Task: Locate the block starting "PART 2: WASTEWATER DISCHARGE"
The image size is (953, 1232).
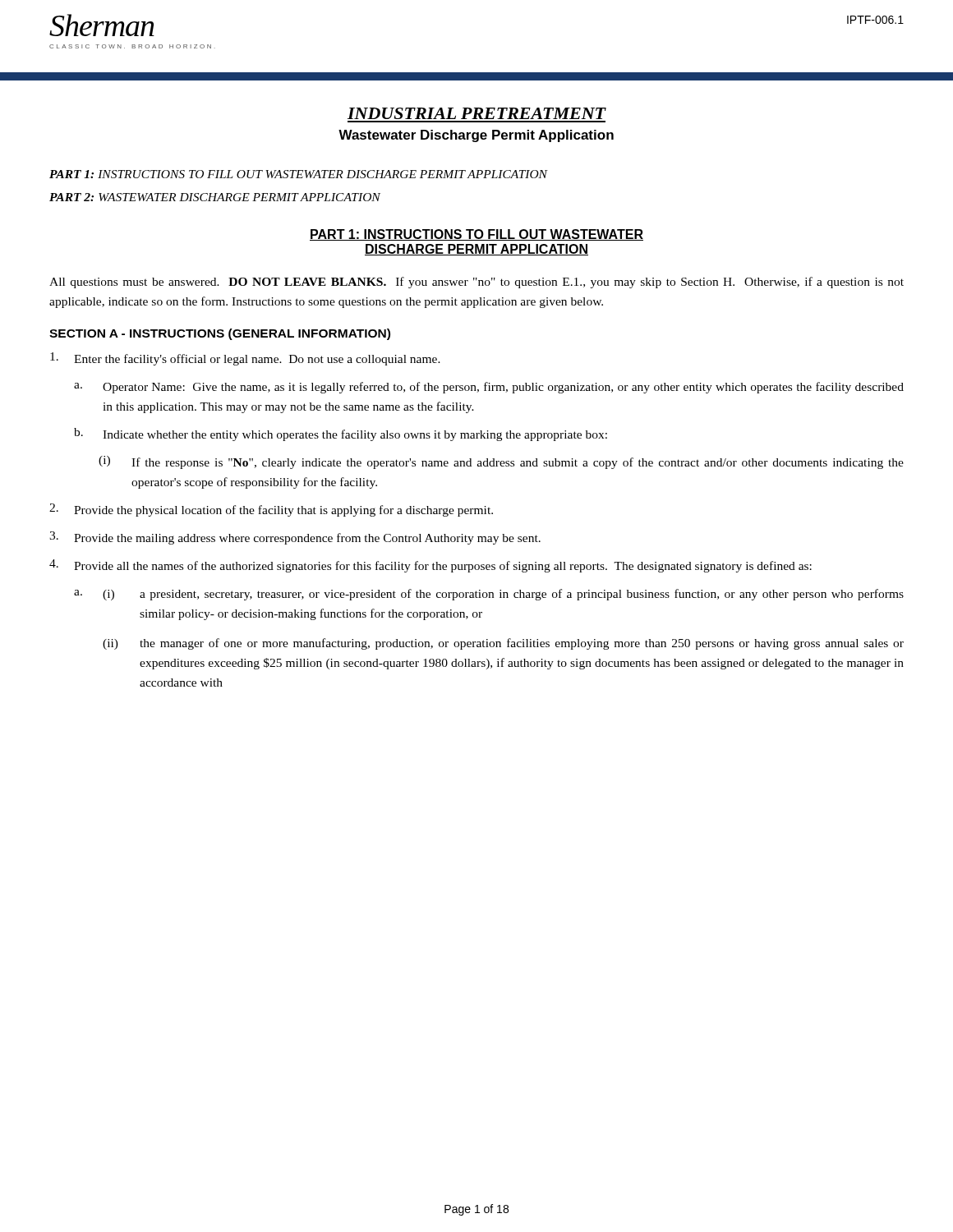Action: click(x=215, y=197)
